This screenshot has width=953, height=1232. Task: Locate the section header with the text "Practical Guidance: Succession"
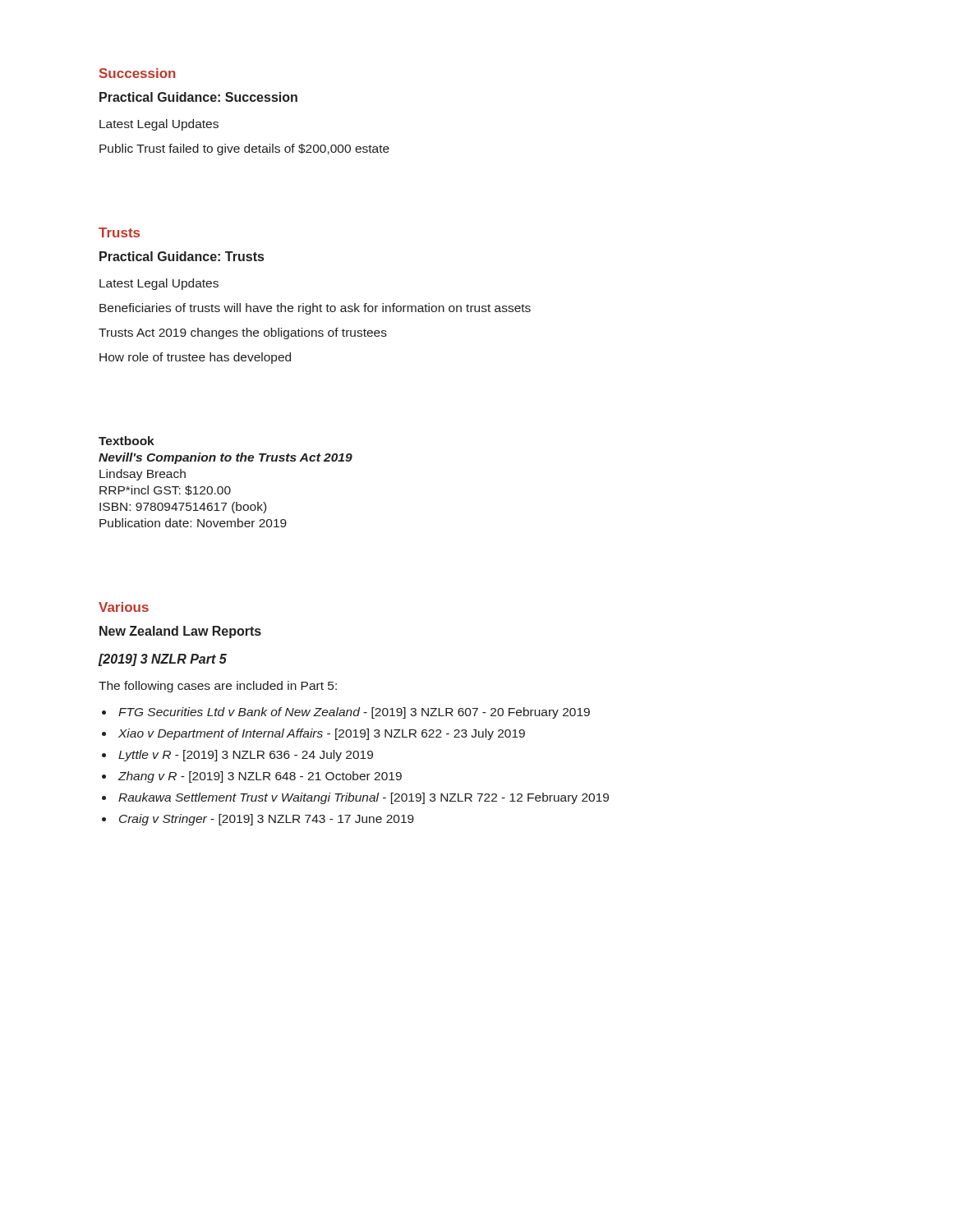(198, 97)
